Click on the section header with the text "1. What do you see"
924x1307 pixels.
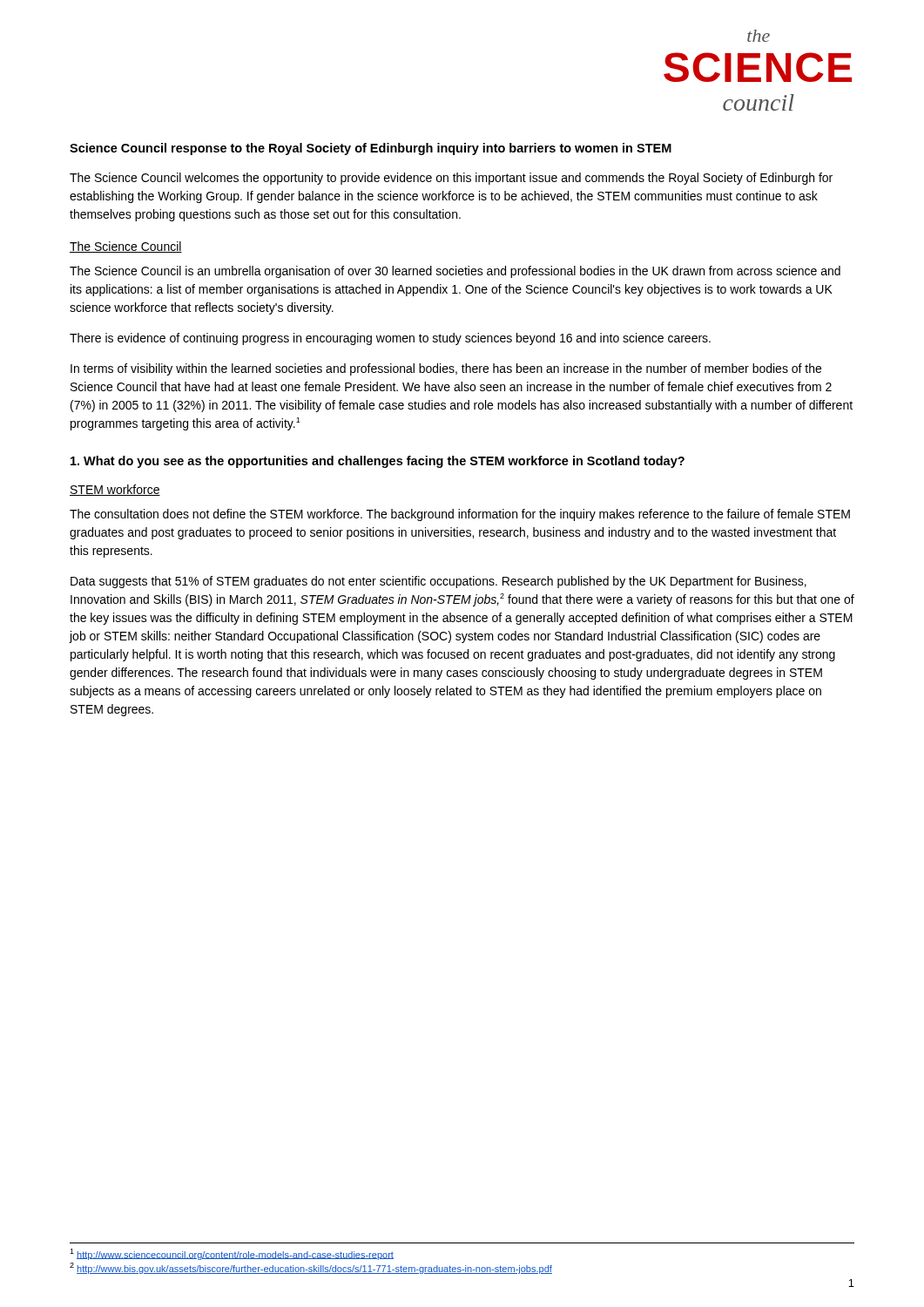tap(462, 461)
